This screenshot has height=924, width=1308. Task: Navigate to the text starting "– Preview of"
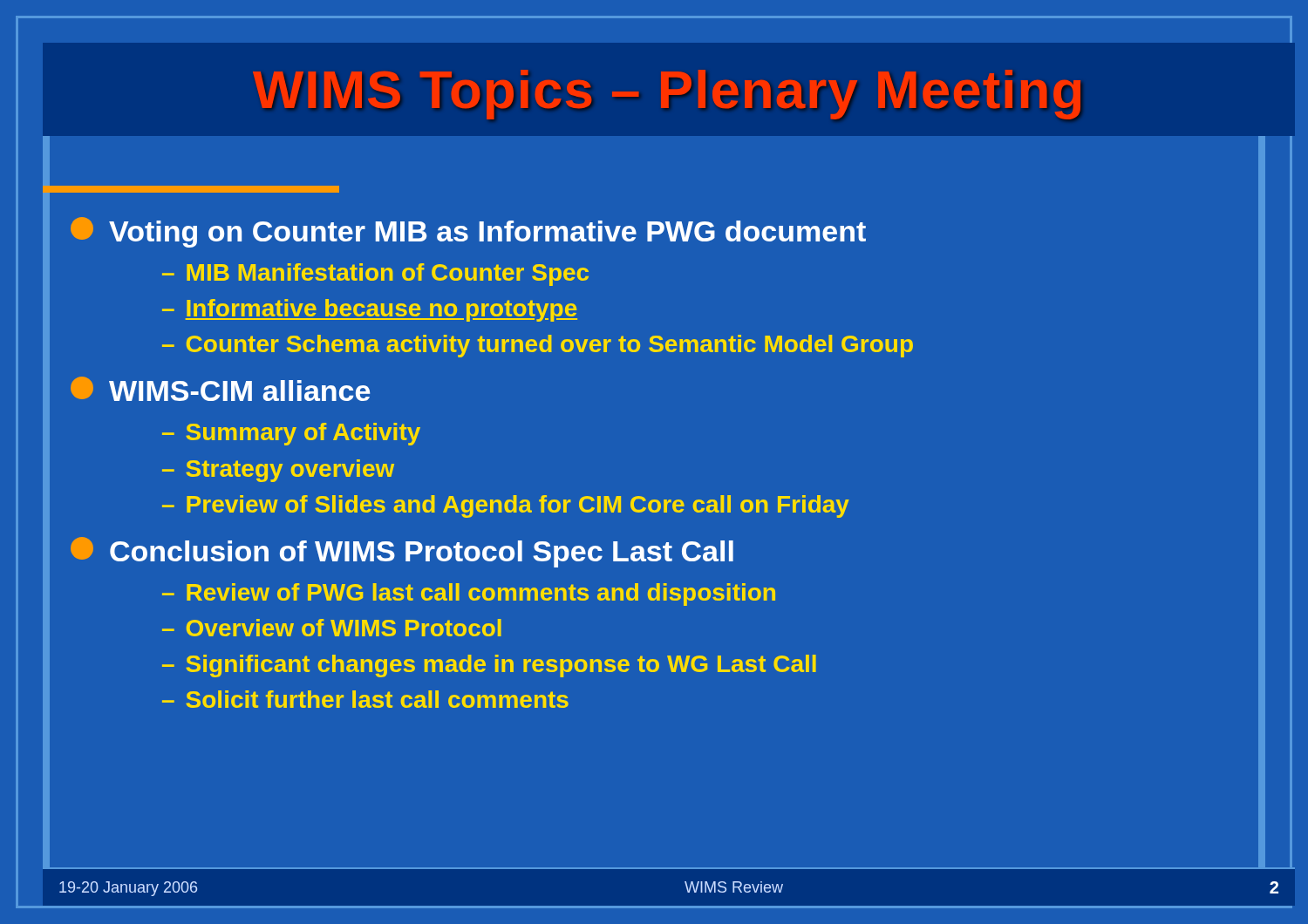coord(505,504)
